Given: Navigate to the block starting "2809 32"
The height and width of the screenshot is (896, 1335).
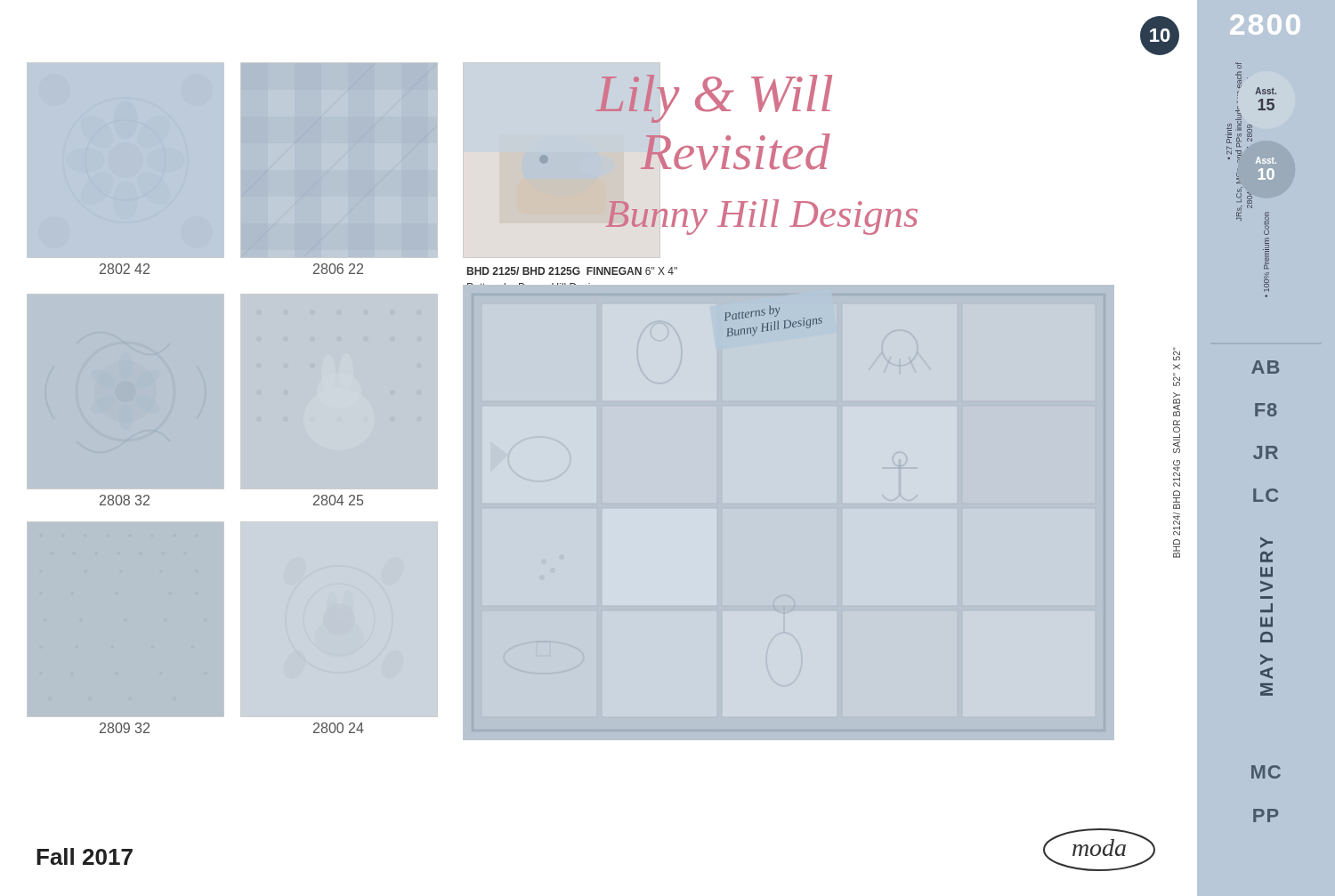Looking at the screenshot, I should click(x=125, y=728).
